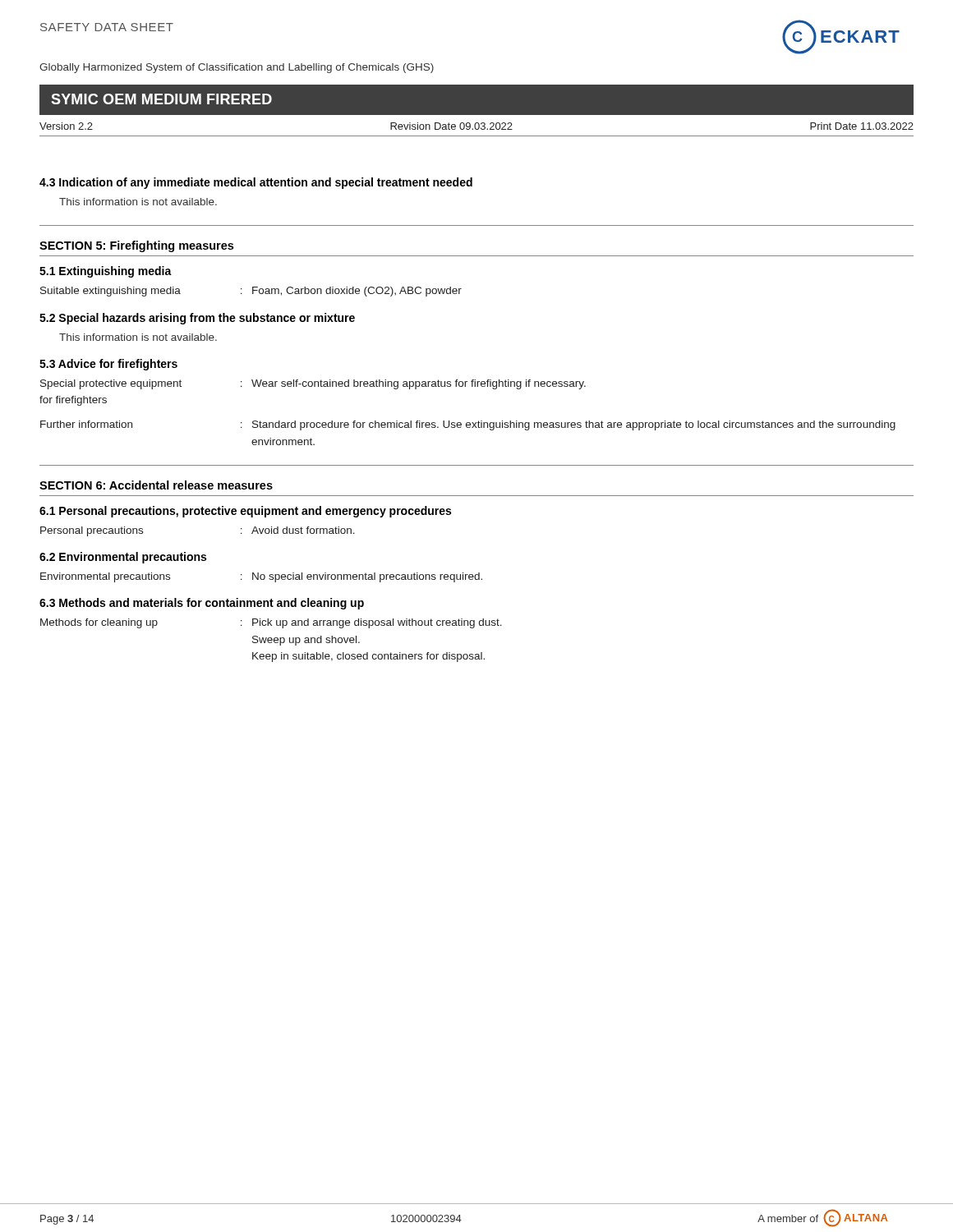Viewport: 953px width, 1232px height.
Task: Find the section header that reads "6.1 Personal precautions, protective equipment and emergency"
Action: pyautogui.click(x=246, y=511)
